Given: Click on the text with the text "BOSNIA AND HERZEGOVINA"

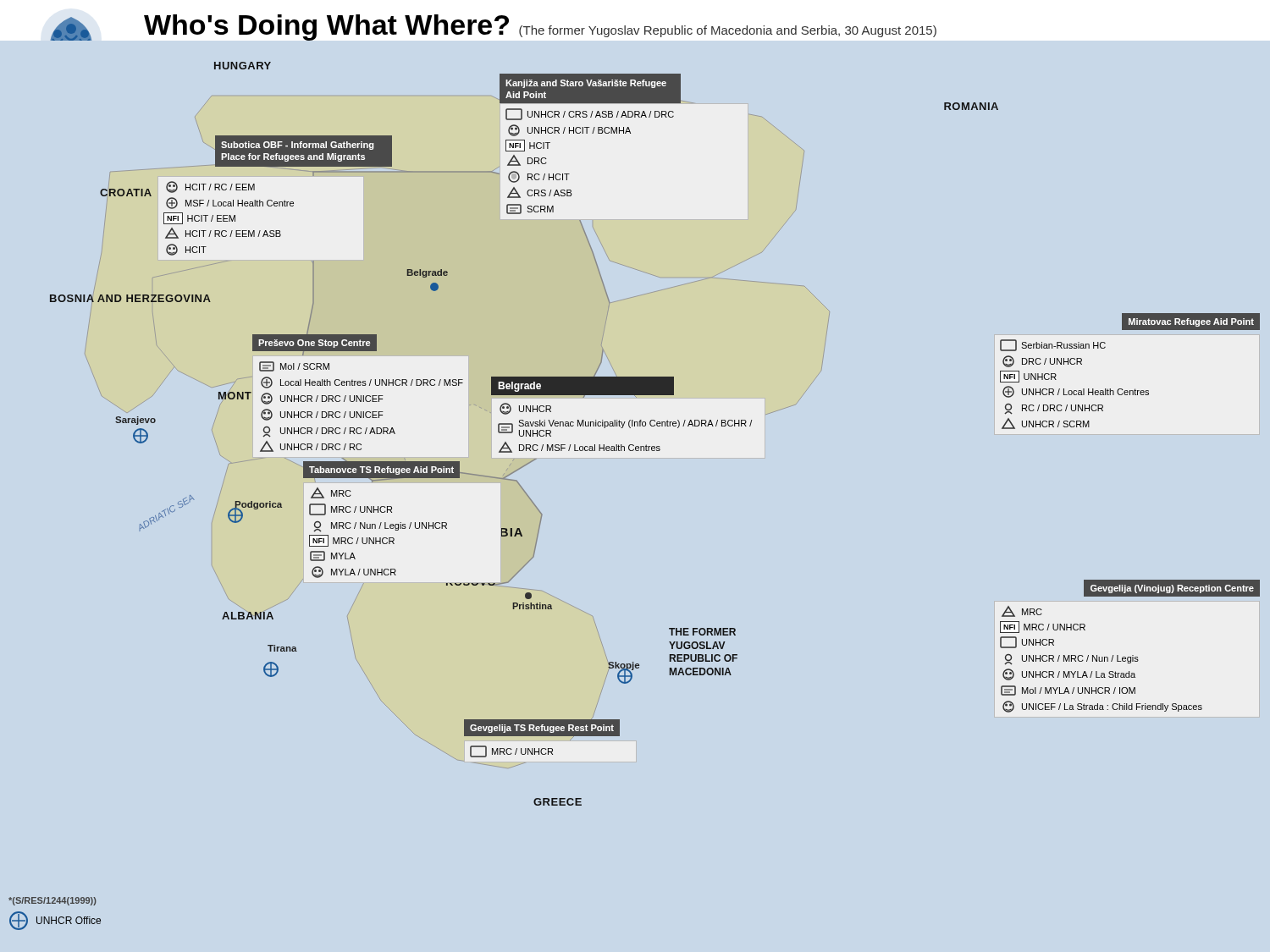Looking at the screenshot, I should point(130,298).
